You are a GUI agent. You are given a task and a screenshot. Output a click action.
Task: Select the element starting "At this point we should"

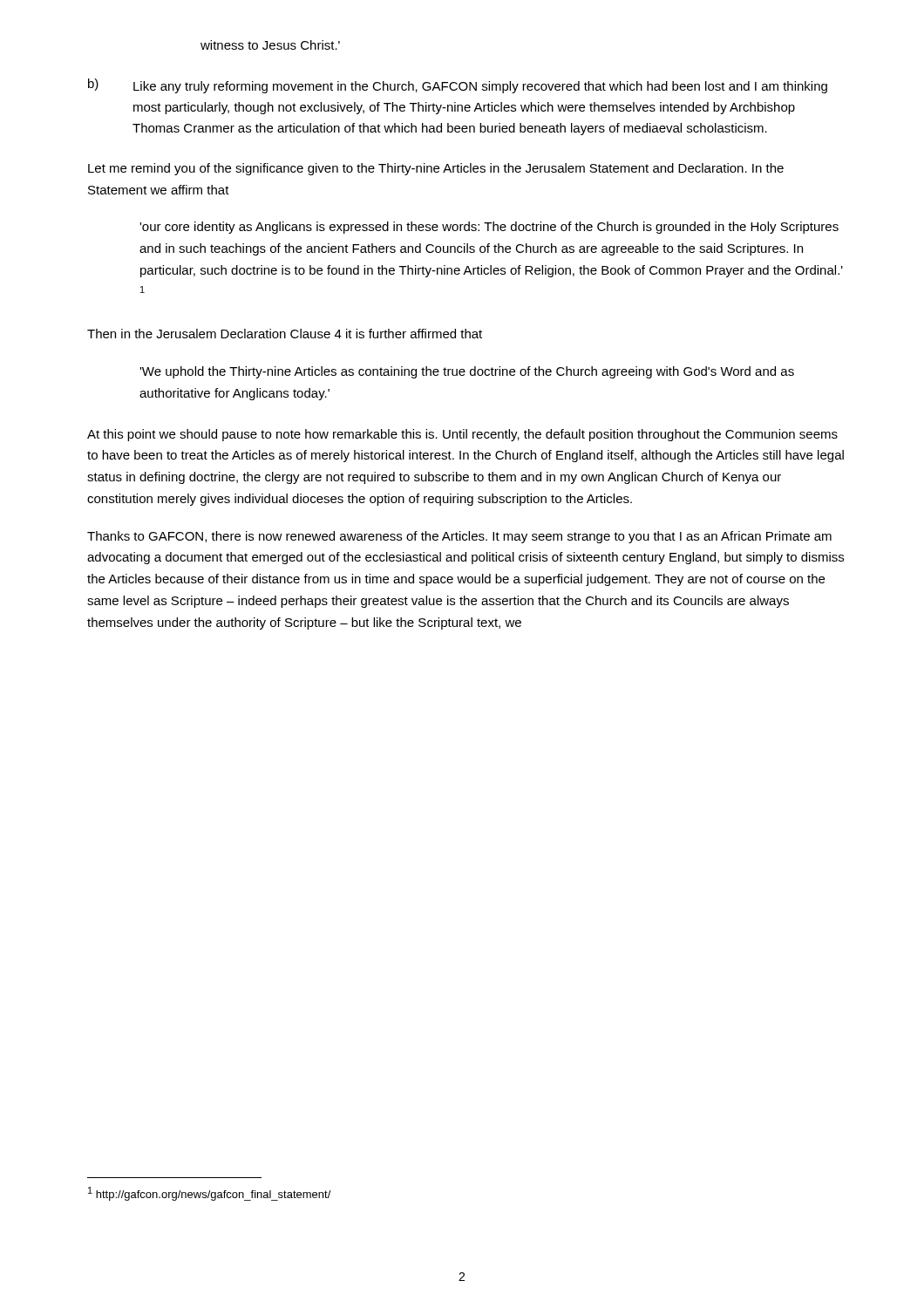(x=466, y=466)
